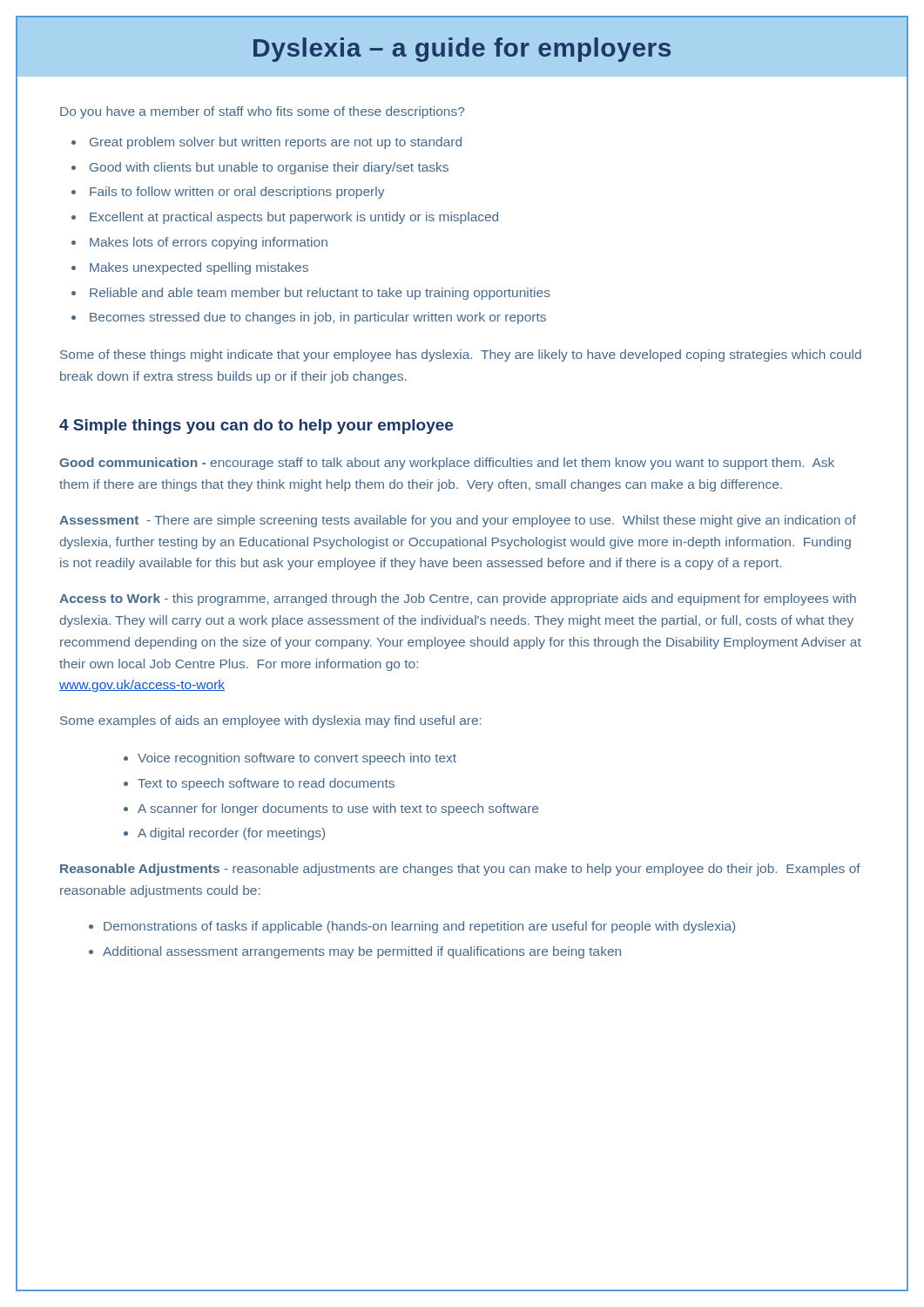This screenshot has height=1307, width=924.
Task: Find the list item containing "Excellent at practical aspects but"
Action: (x=294, y=217)
